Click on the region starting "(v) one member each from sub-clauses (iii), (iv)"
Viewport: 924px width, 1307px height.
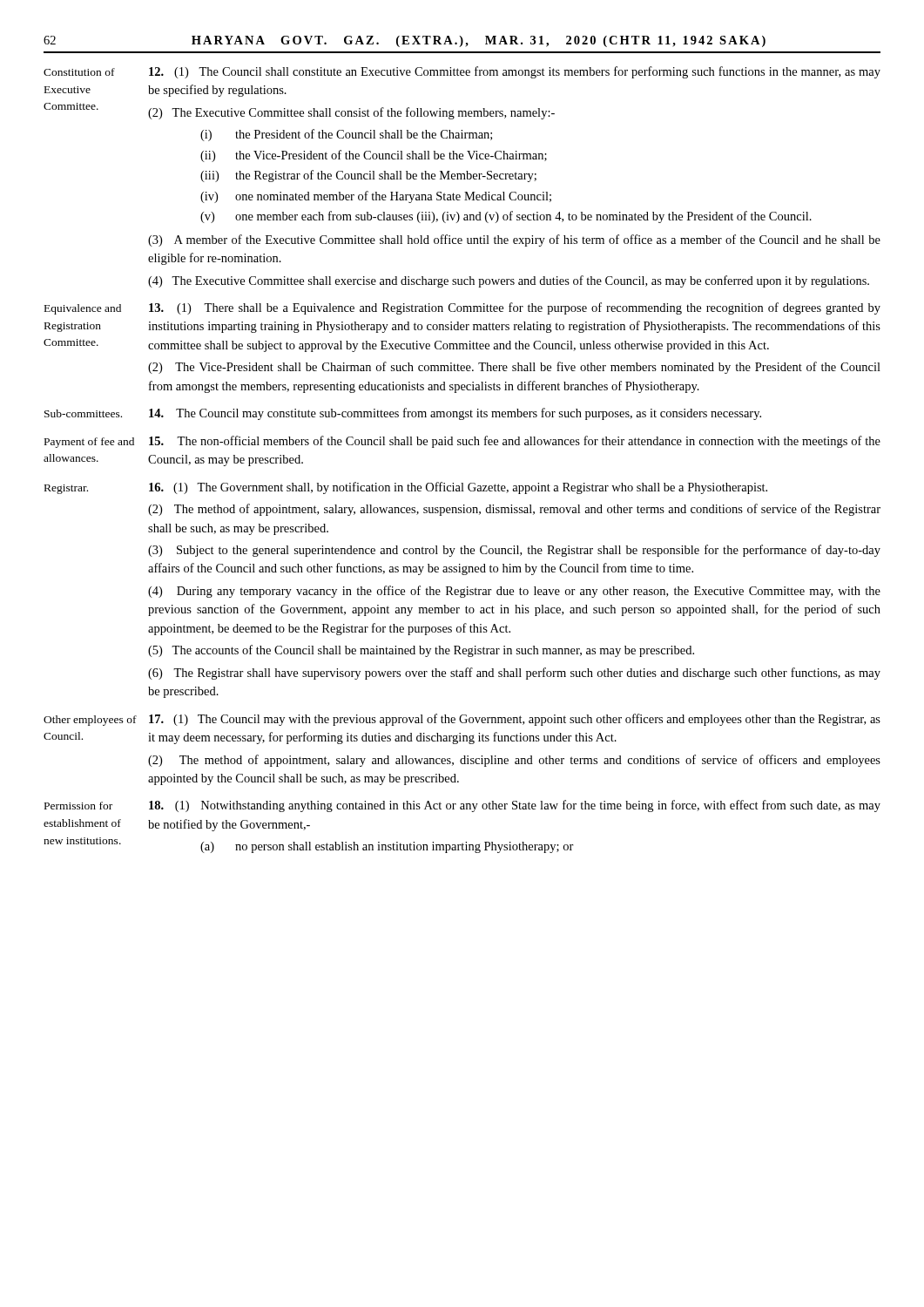tap(540, 217)
